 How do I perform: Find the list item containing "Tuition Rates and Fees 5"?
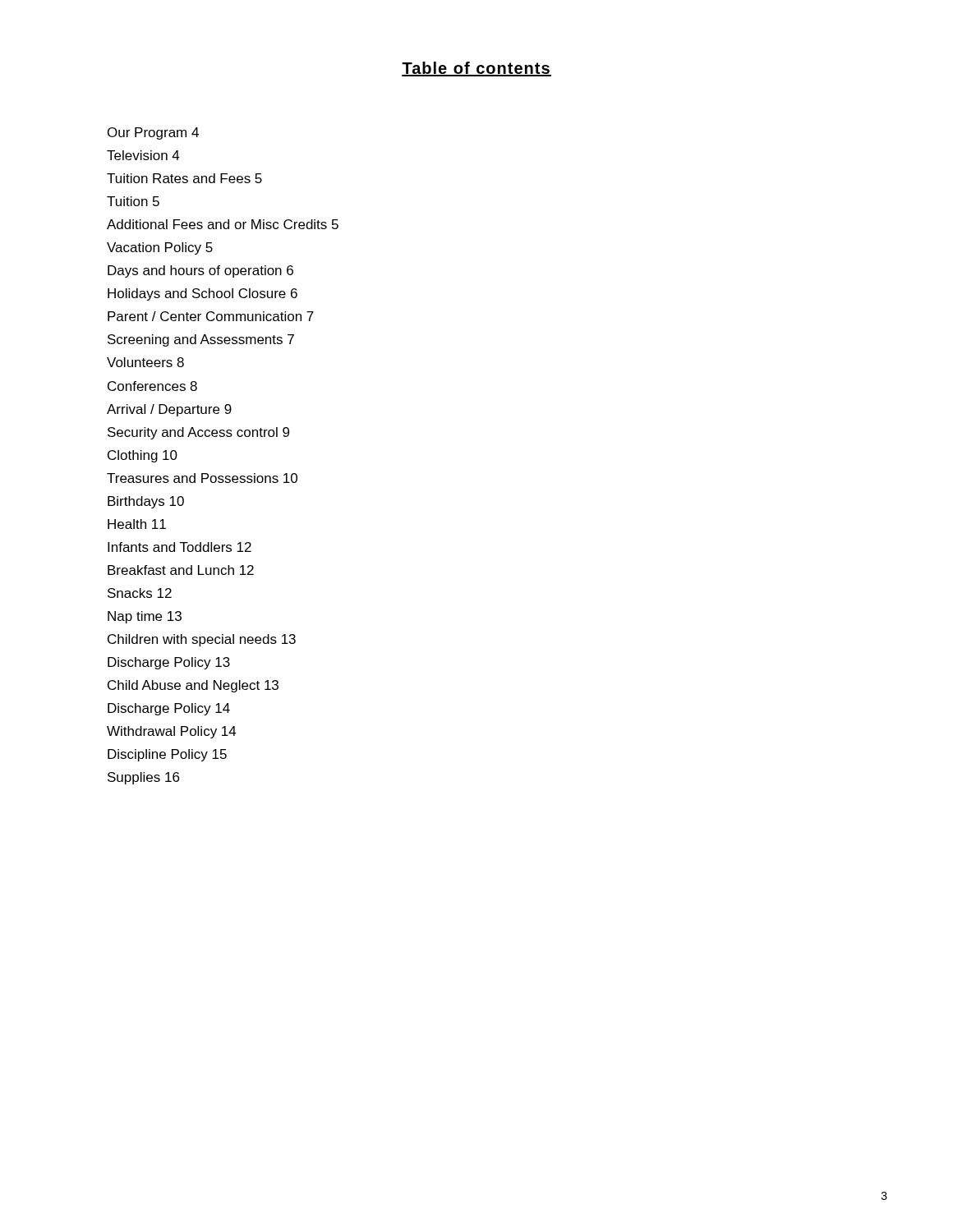click(185, 179)
